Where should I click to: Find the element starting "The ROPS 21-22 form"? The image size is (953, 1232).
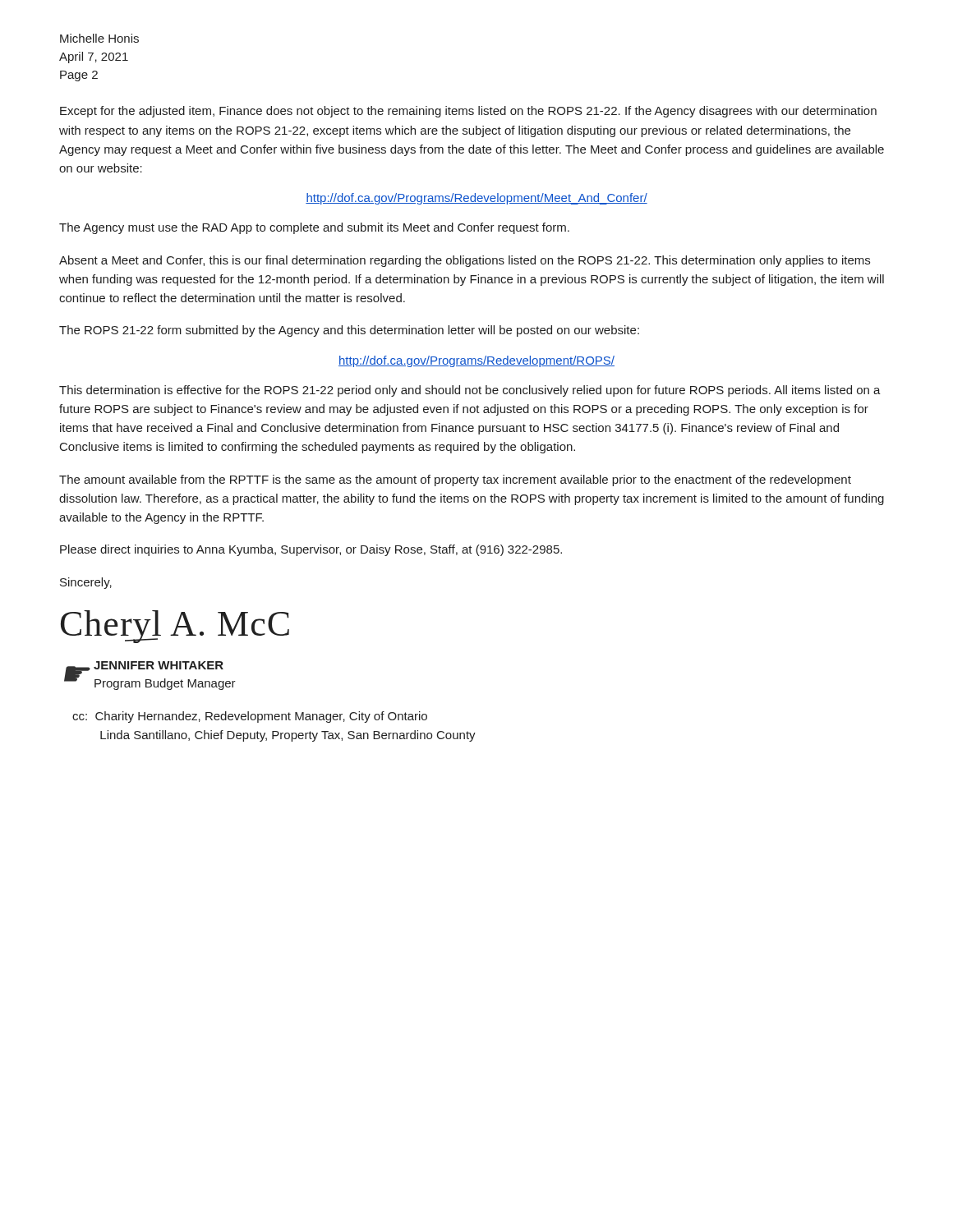(x=350, y=330)
